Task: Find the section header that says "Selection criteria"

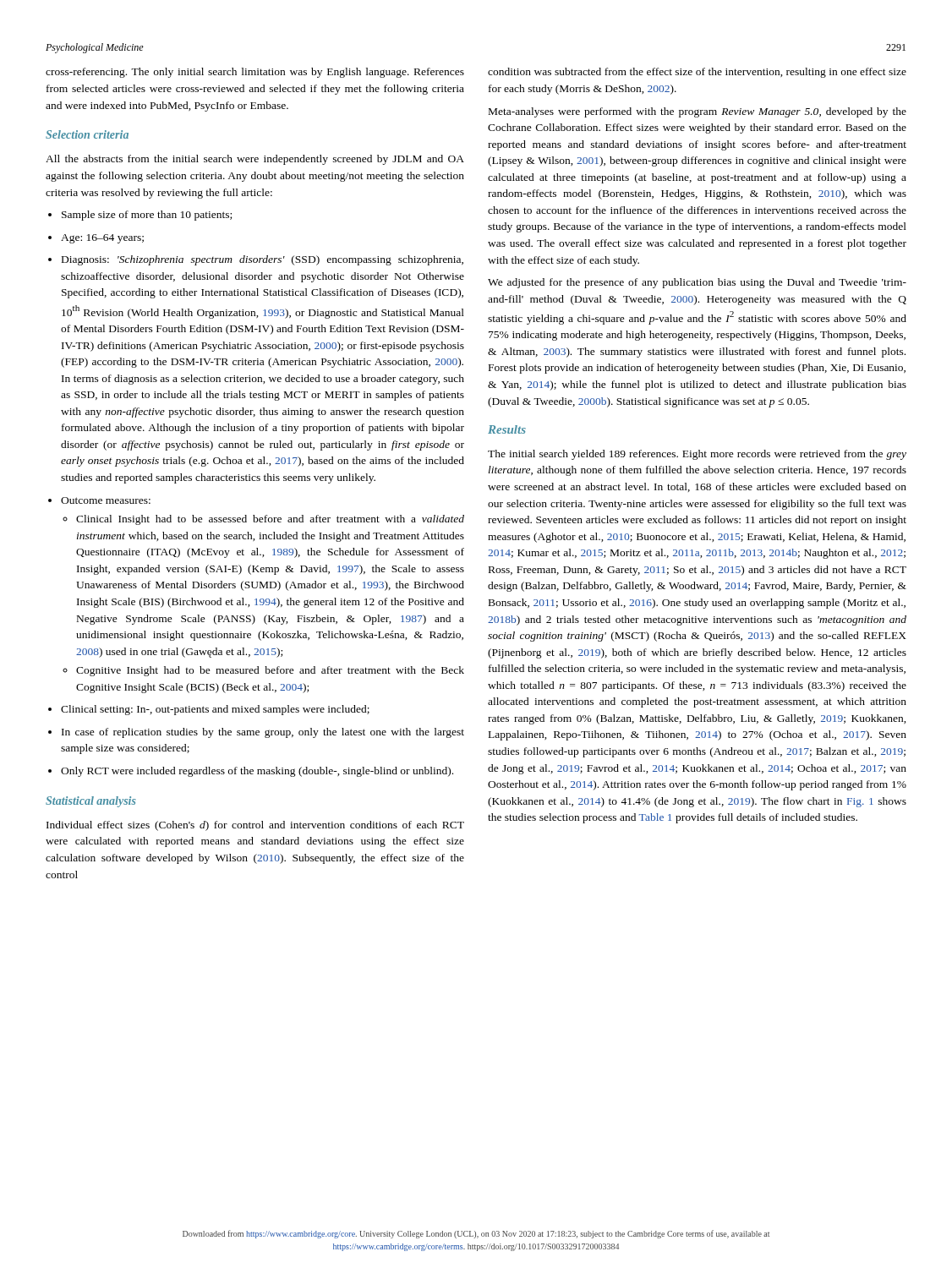Action: (87, 135)
